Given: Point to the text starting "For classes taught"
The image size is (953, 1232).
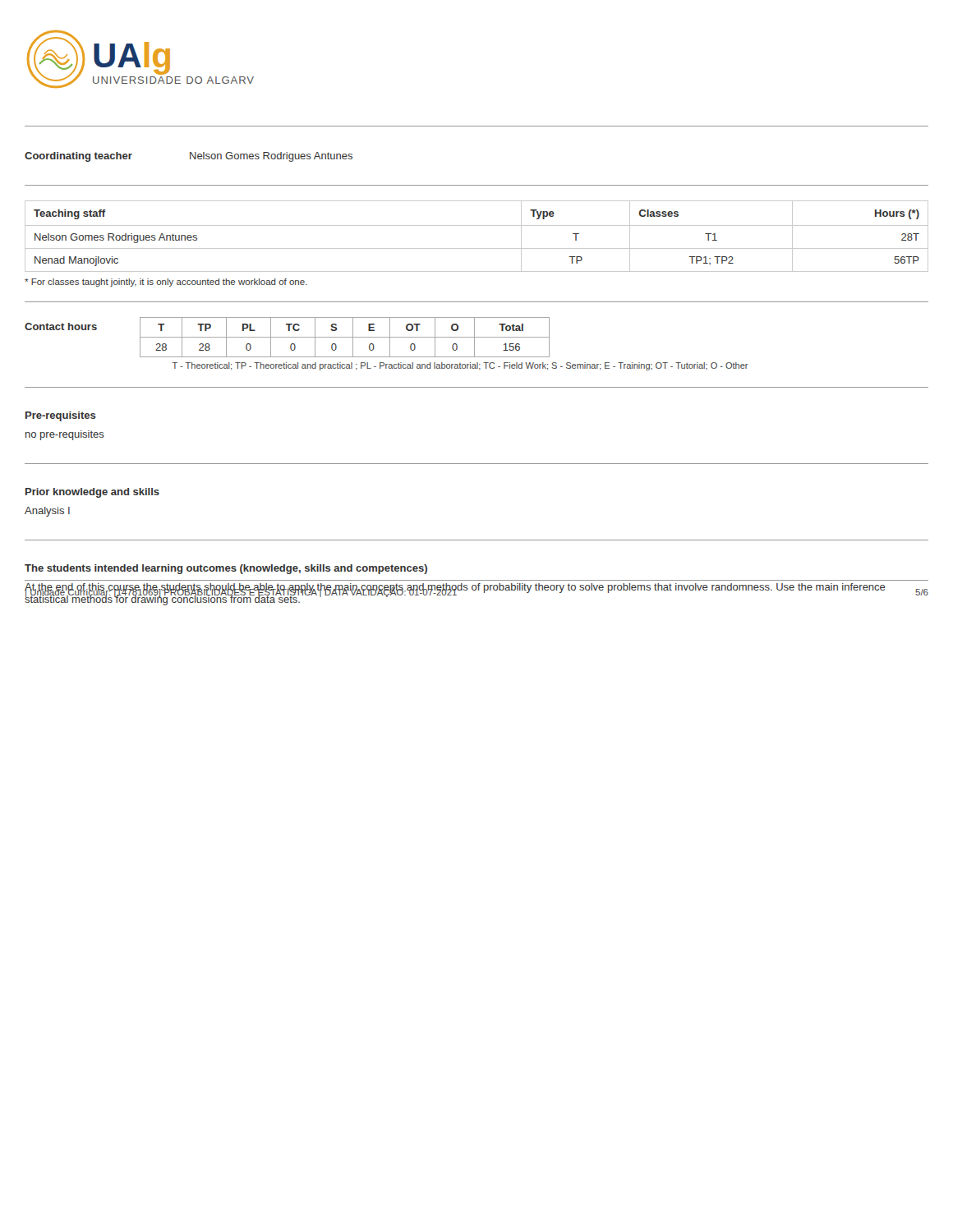Looking at the screenshot, I should click(x=166, y=282).
